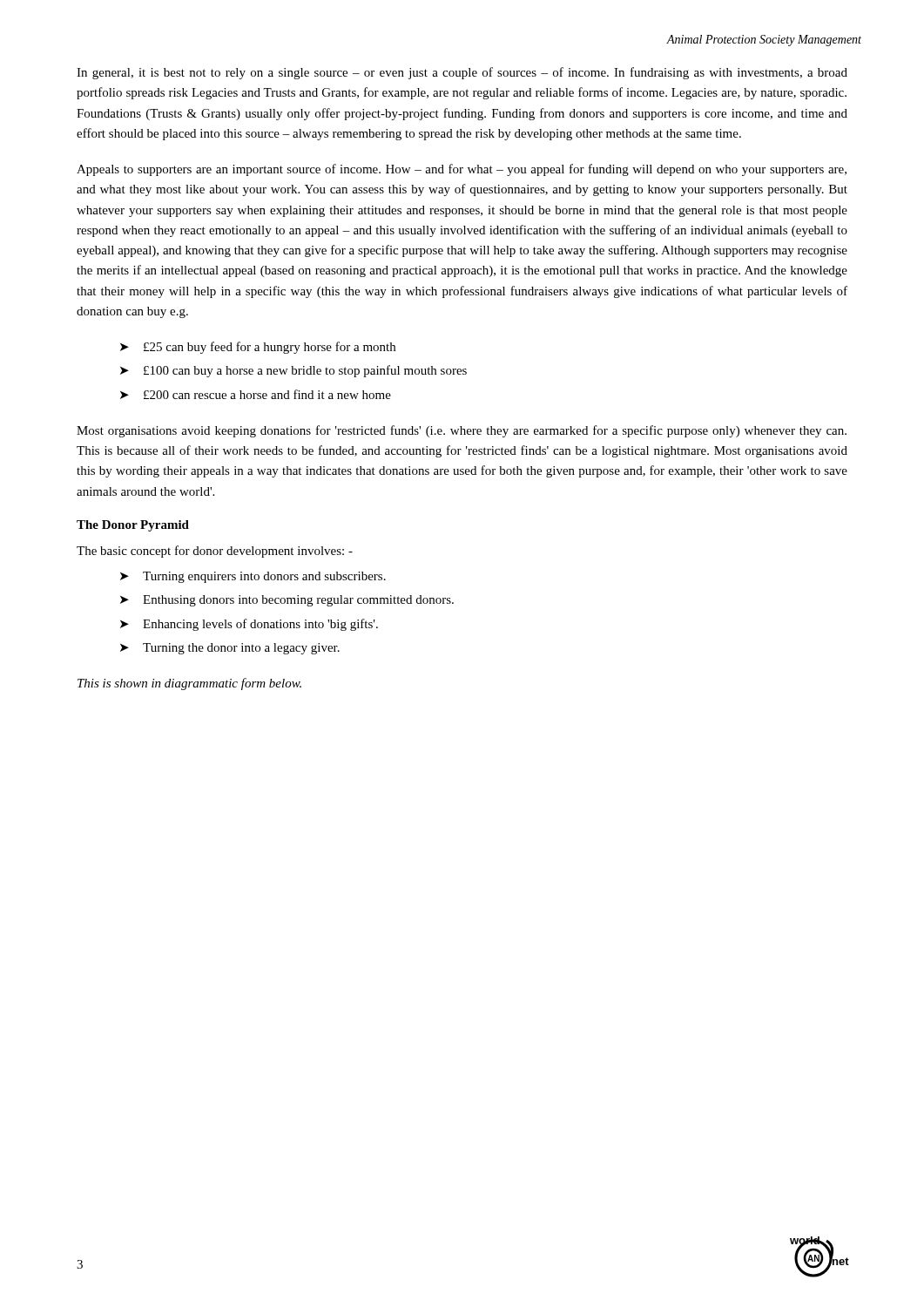The image size is (924, 1307).
Task: Locate the text block starting "The Donor Pyramid"
Action: 133,524
